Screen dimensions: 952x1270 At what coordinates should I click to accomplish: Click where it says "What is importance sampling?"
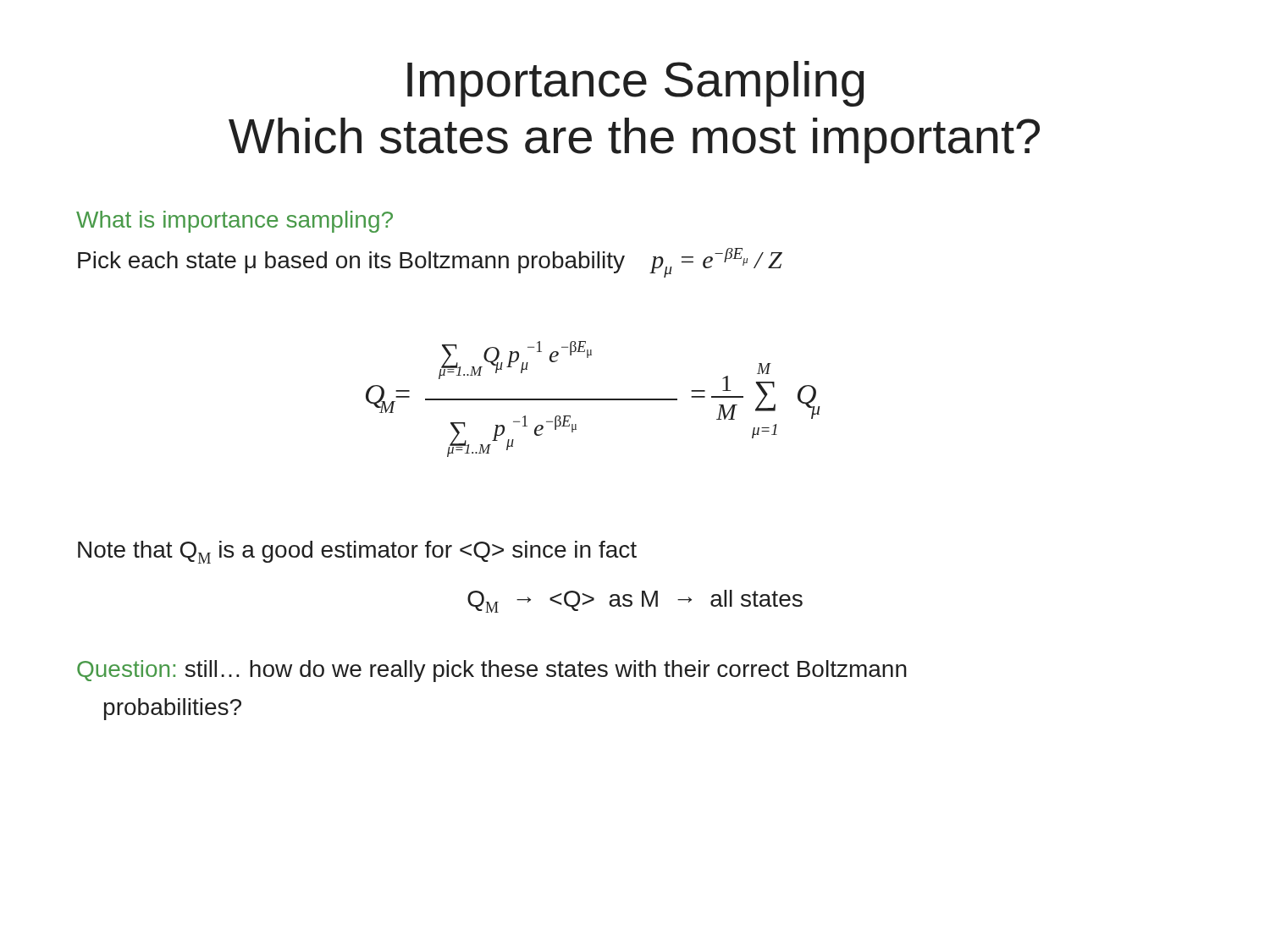(x=235, y=220)
